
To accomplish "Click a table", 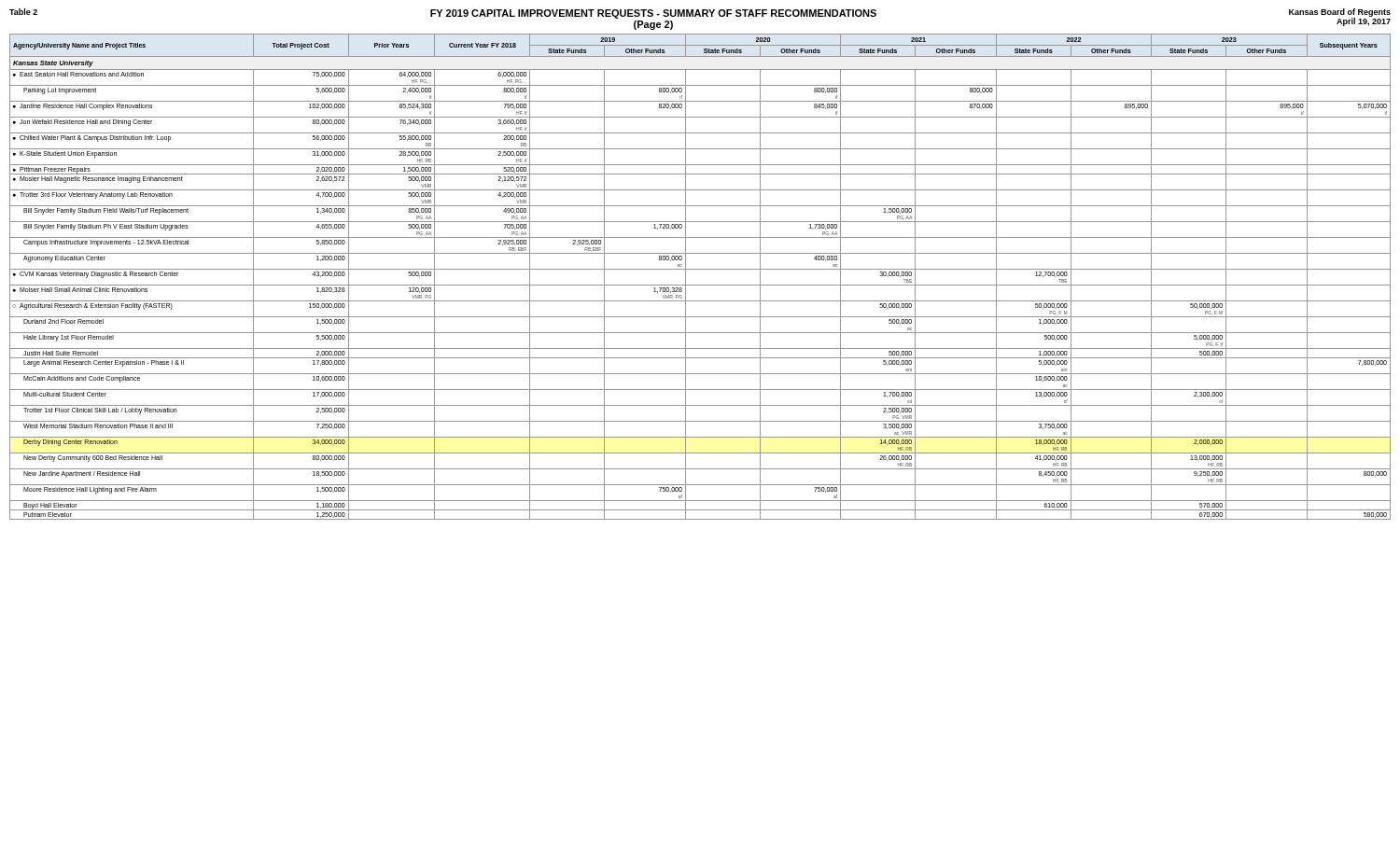I will [700, 277].
